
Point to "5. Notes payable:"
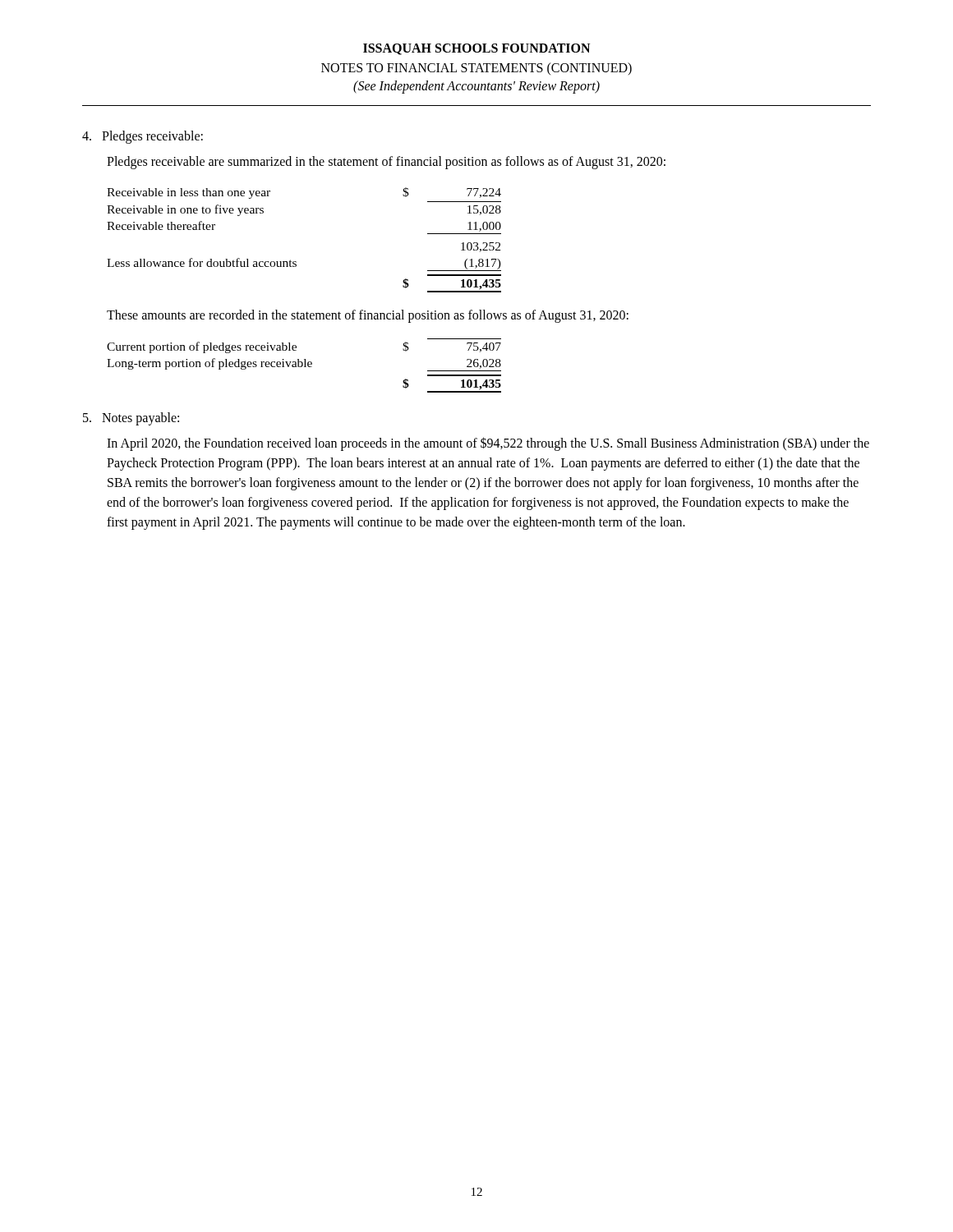[131, 418]
